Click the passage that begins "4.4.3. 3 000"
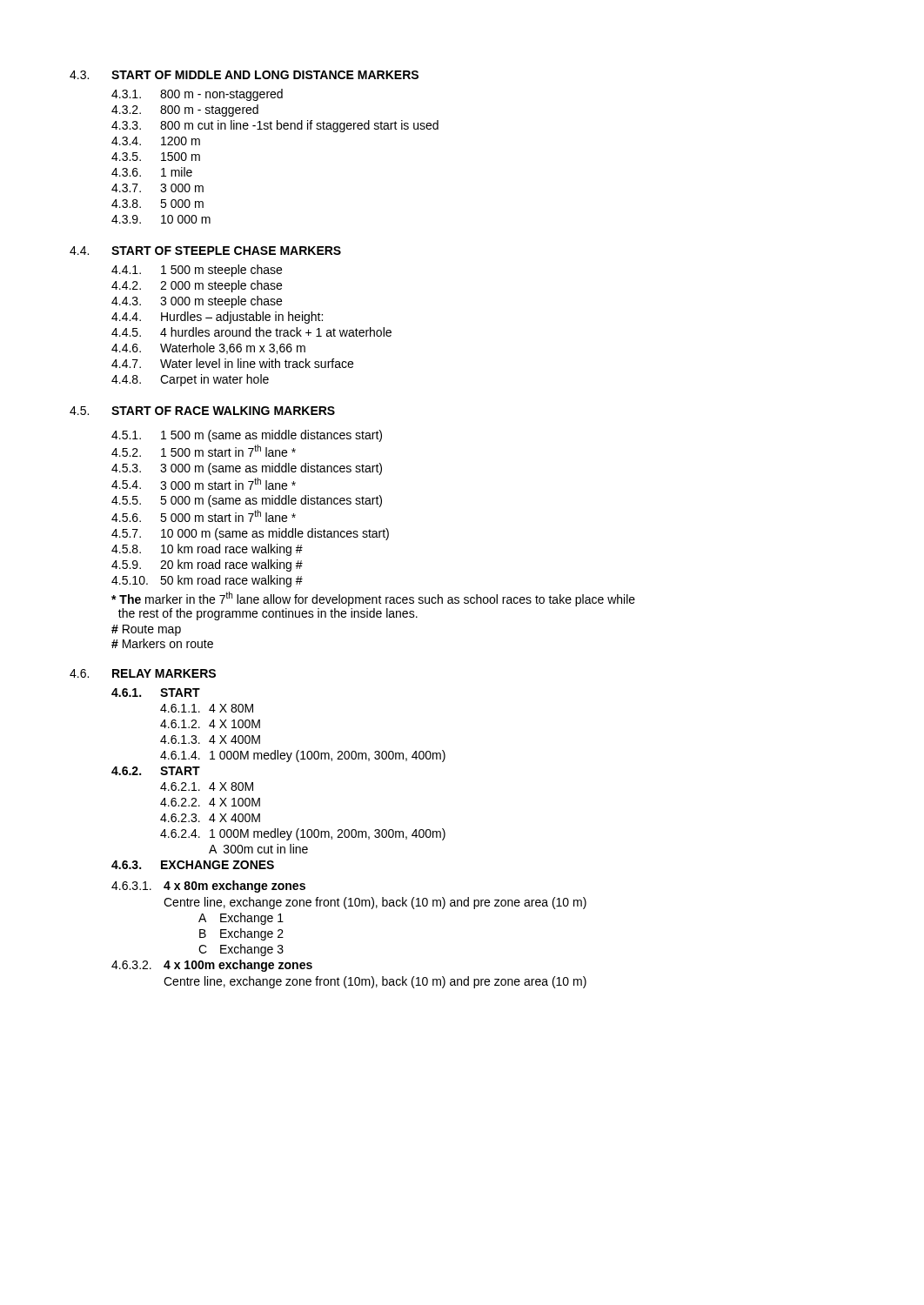 pyautogui.click(x=197, y=301)
